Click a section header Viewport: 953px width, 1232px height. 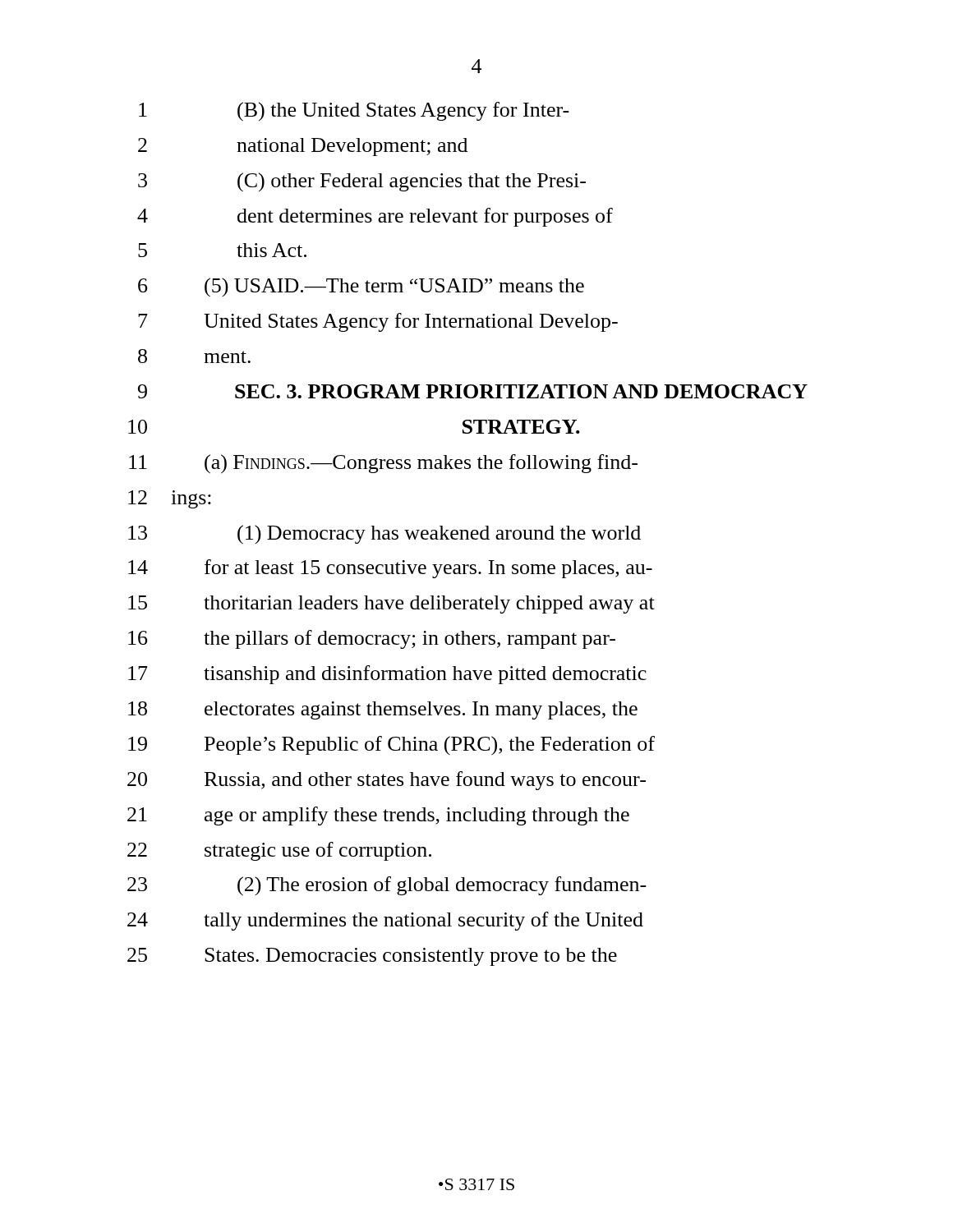485,392
